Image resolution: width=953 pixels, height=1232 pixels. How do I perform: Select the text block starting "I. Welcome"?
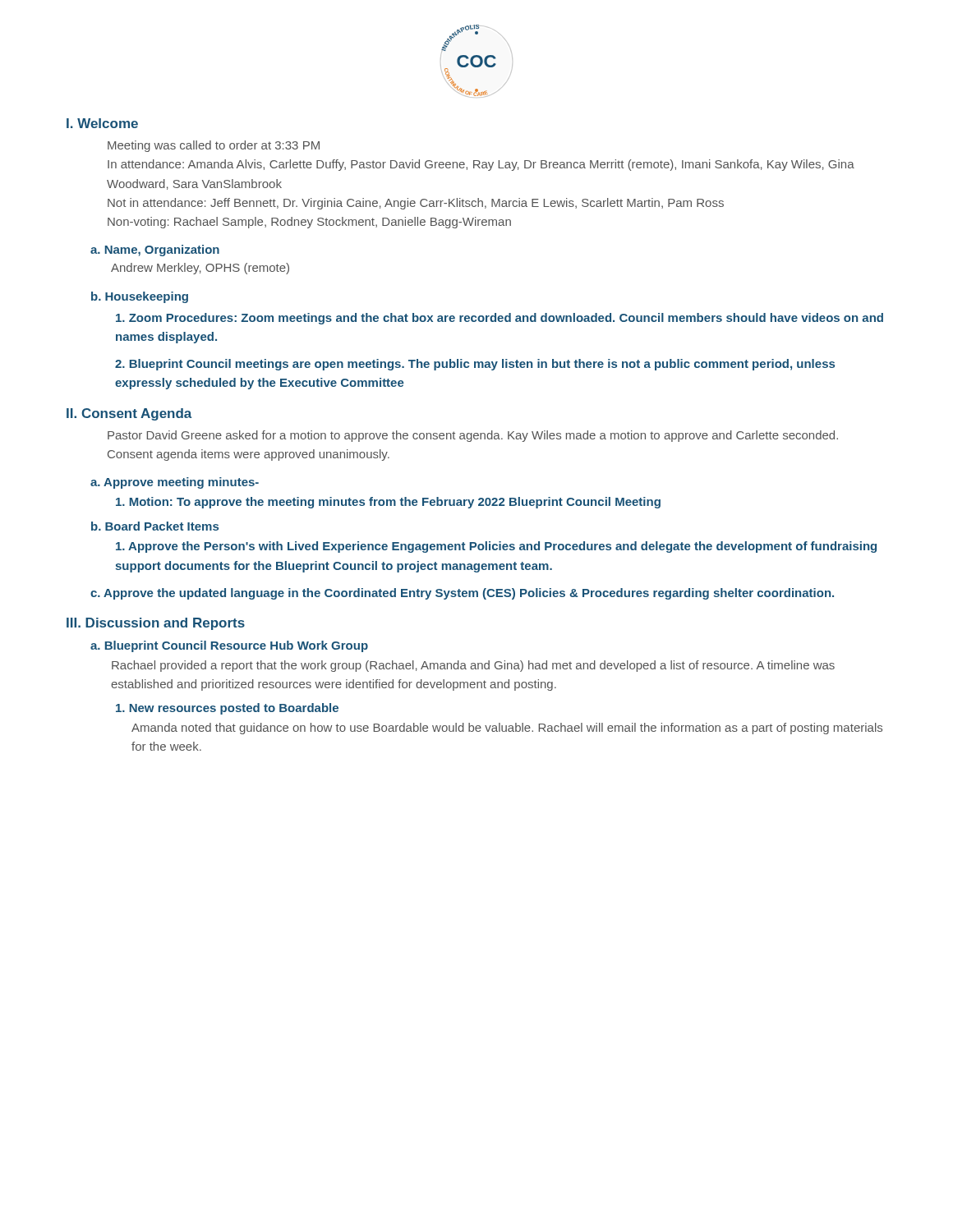pos(102,124)
